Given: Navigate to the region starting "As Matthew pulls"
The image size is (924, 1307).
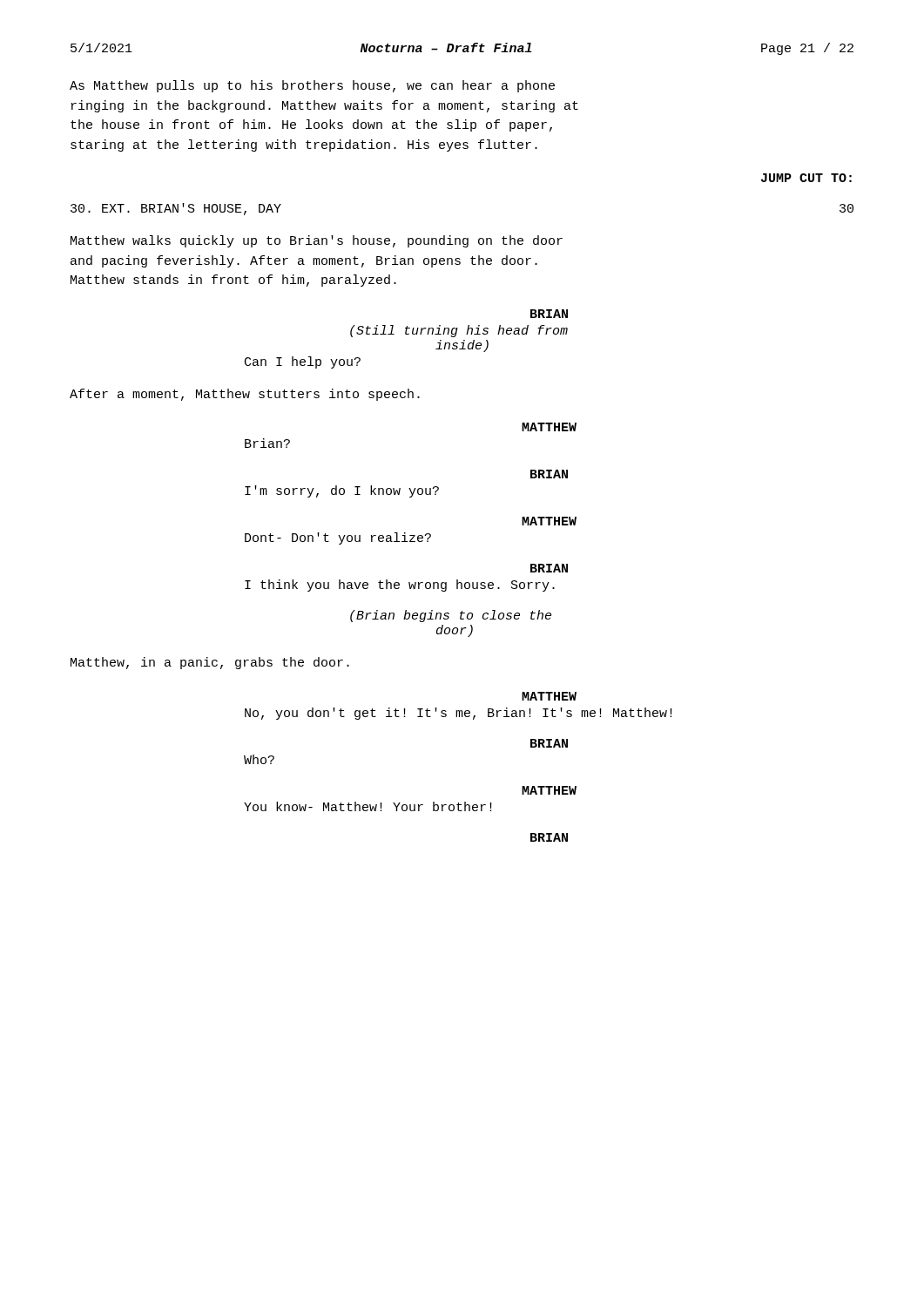Looking at the screenshot, I should (x=324, y=116).
